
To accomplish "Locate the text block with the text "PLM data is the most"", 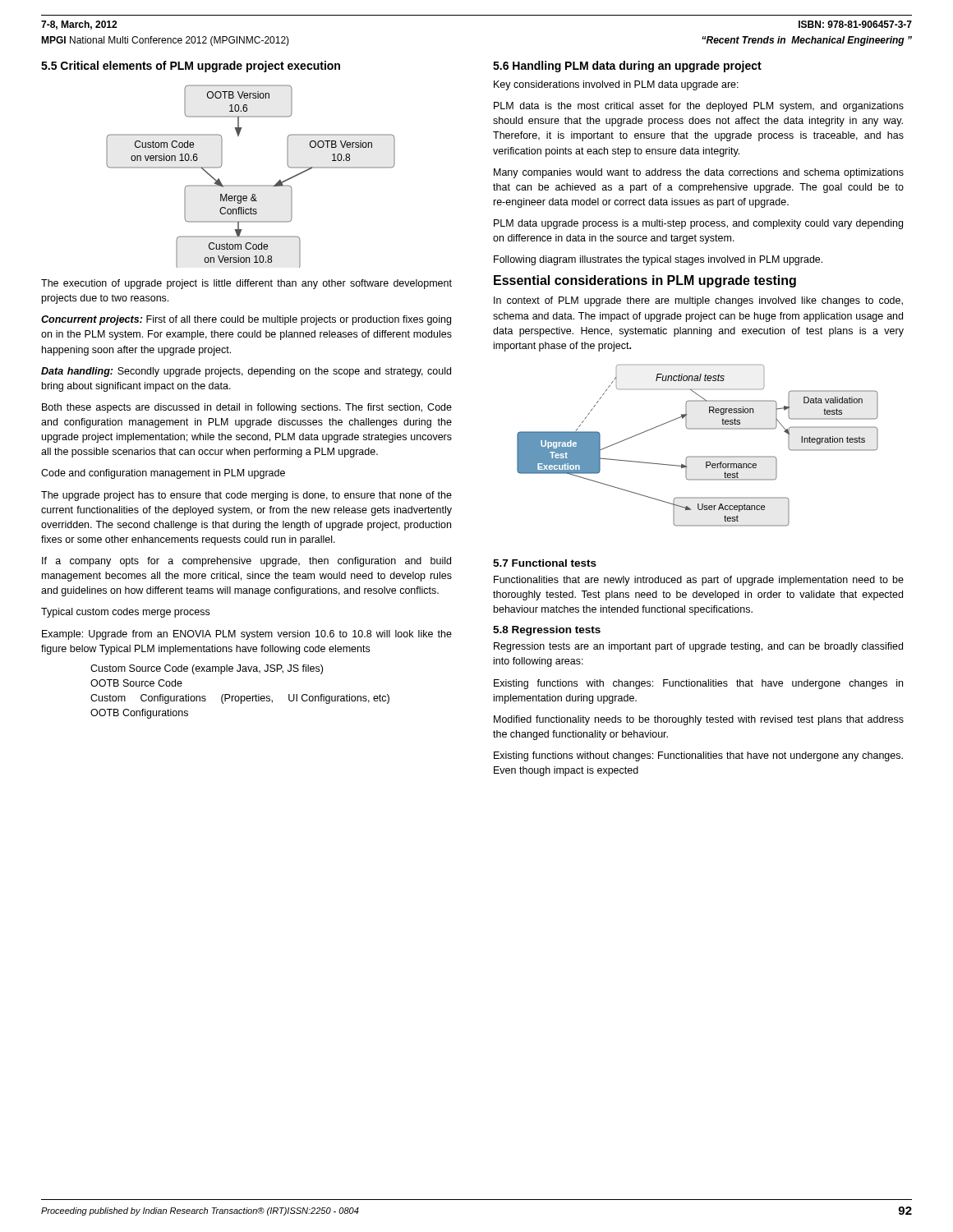I will coord(698,128).
